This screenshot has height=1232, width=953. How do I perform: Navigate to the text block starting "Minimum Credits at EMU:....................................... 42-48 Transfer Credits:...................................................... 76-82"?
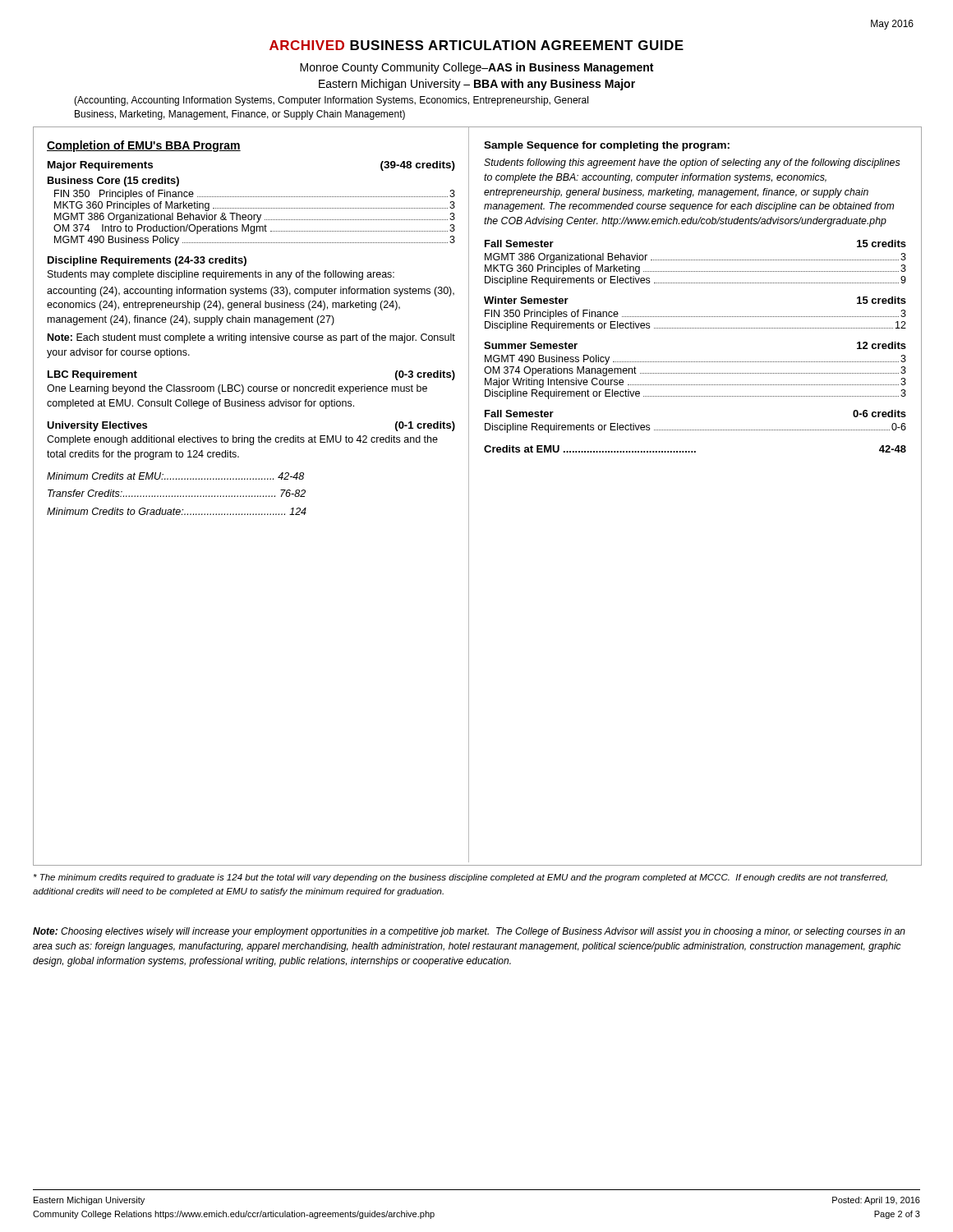(177, 494)
